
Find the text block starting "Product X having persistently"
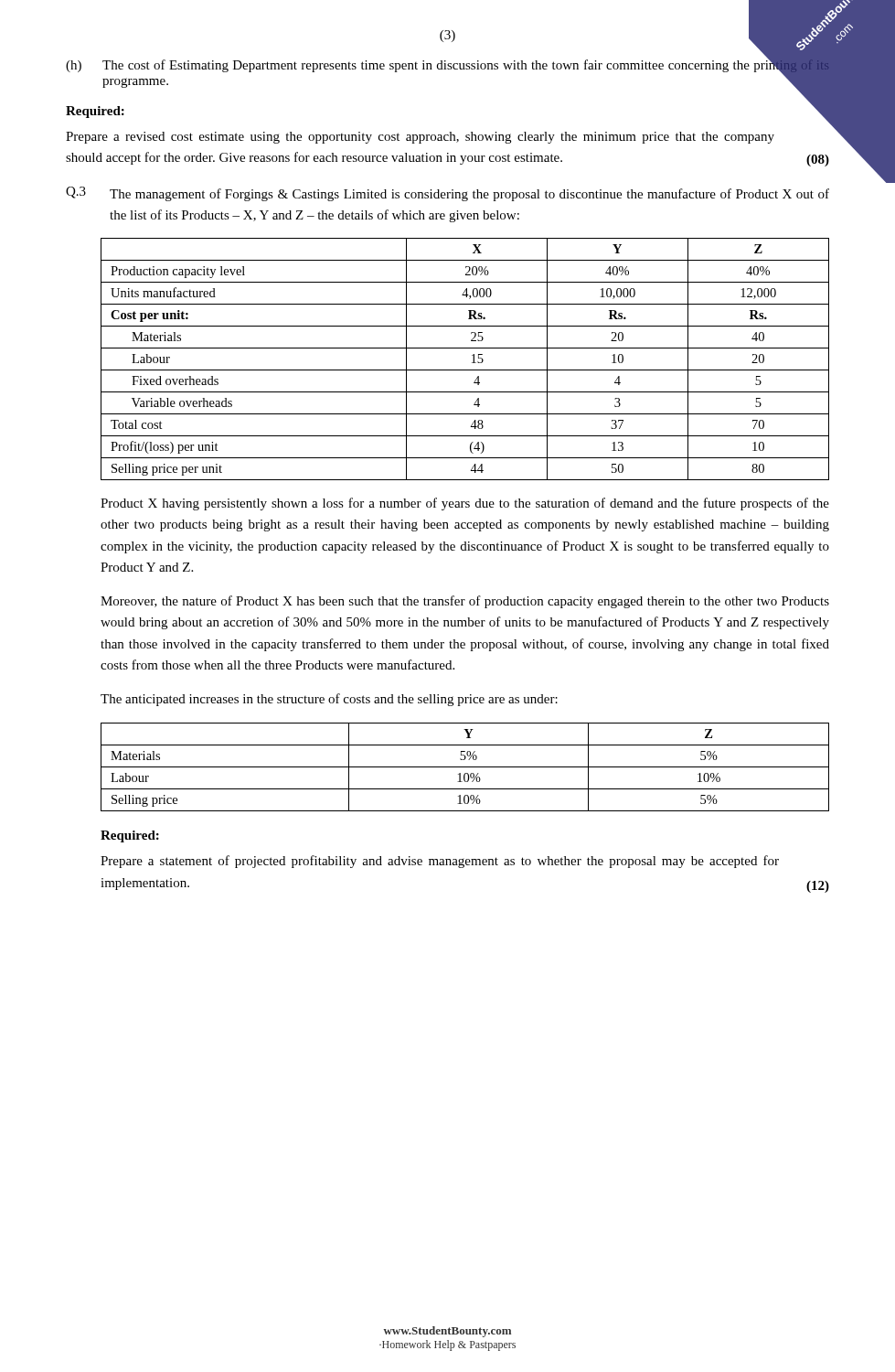(x=465, y=535)
